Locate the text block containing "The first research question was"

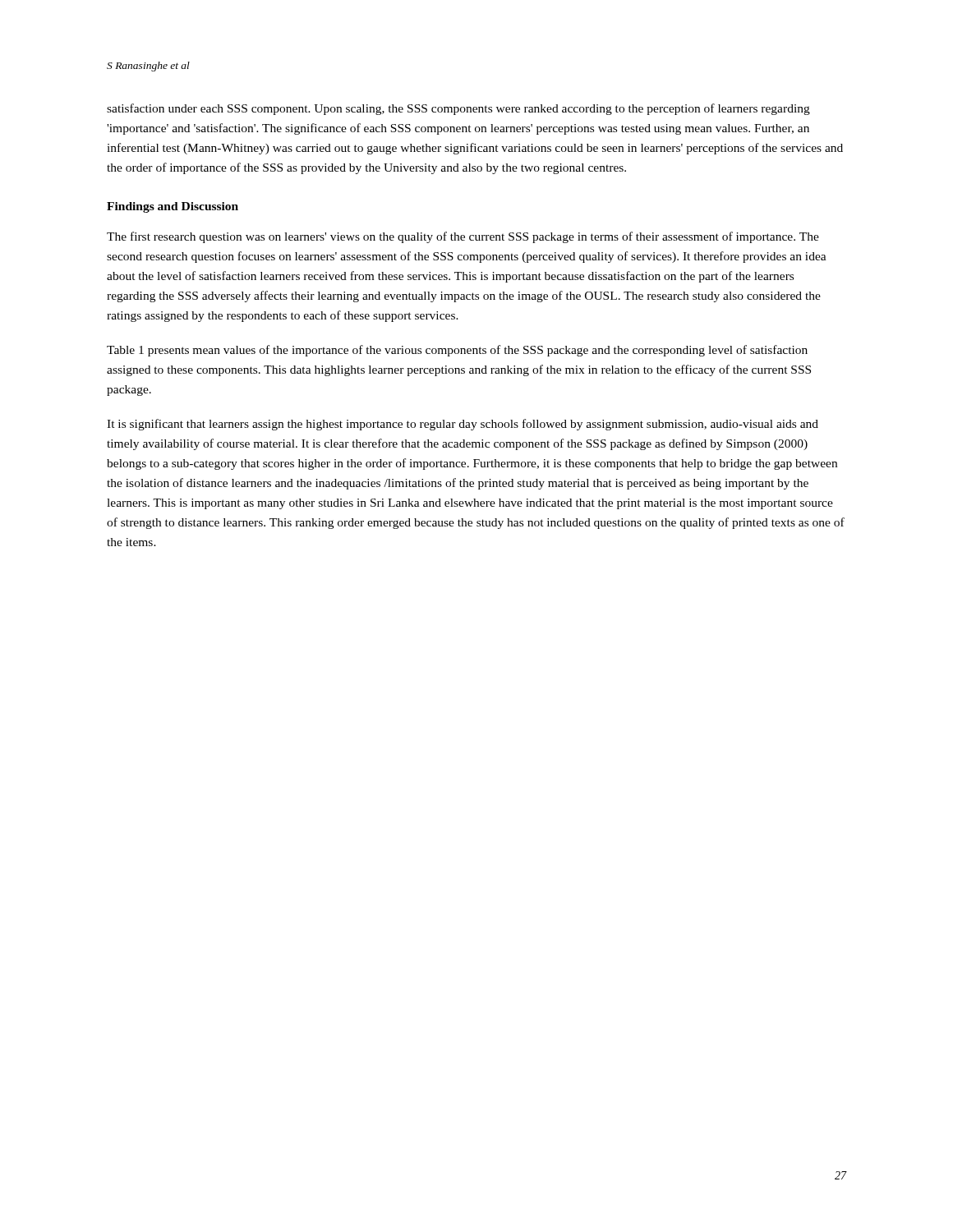point(467,276)
